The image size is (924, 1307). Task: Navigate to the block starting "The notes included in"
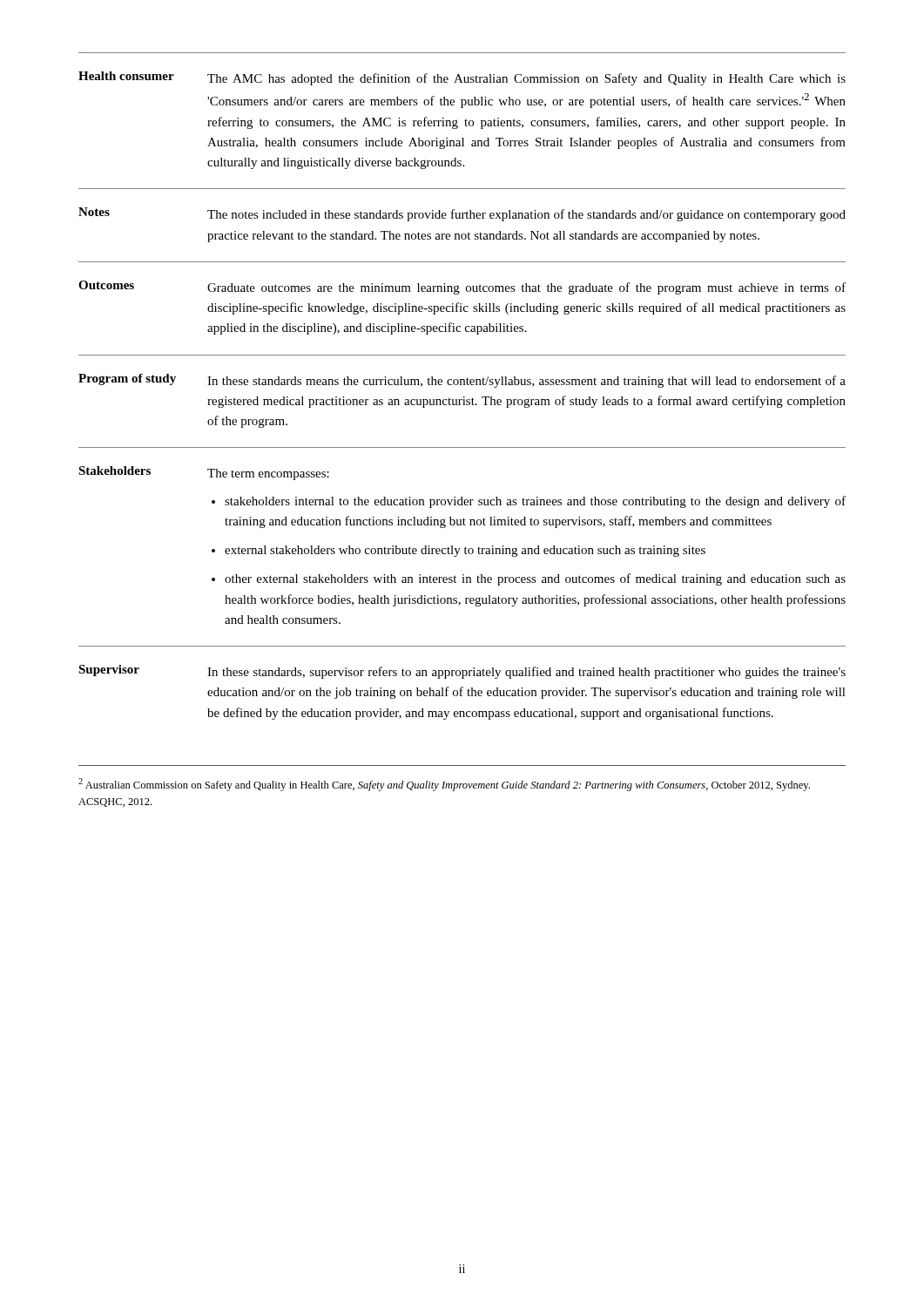pos(526,225)
